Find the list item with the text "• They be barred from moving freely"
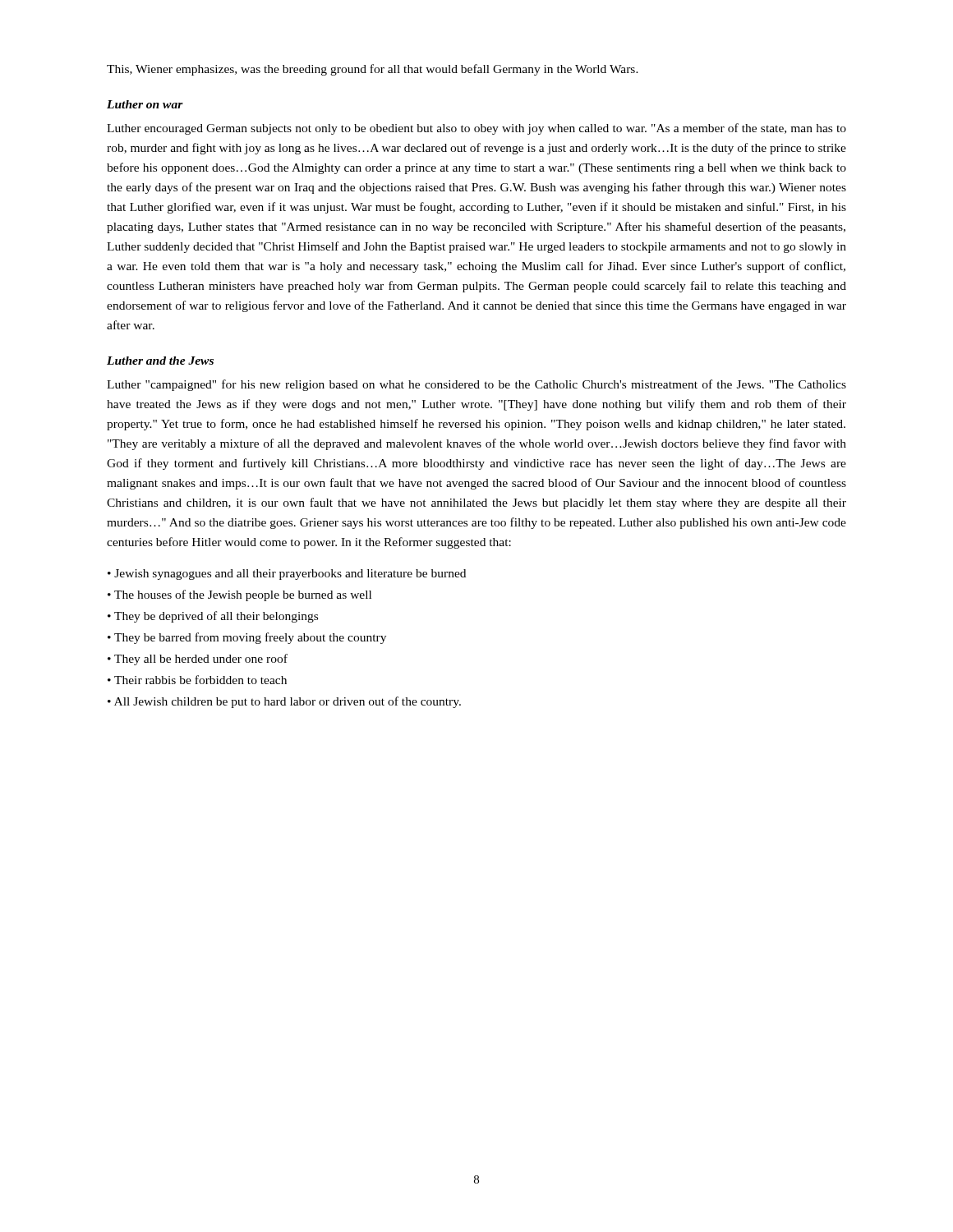The image size is (953, 1232). [247, 637]
